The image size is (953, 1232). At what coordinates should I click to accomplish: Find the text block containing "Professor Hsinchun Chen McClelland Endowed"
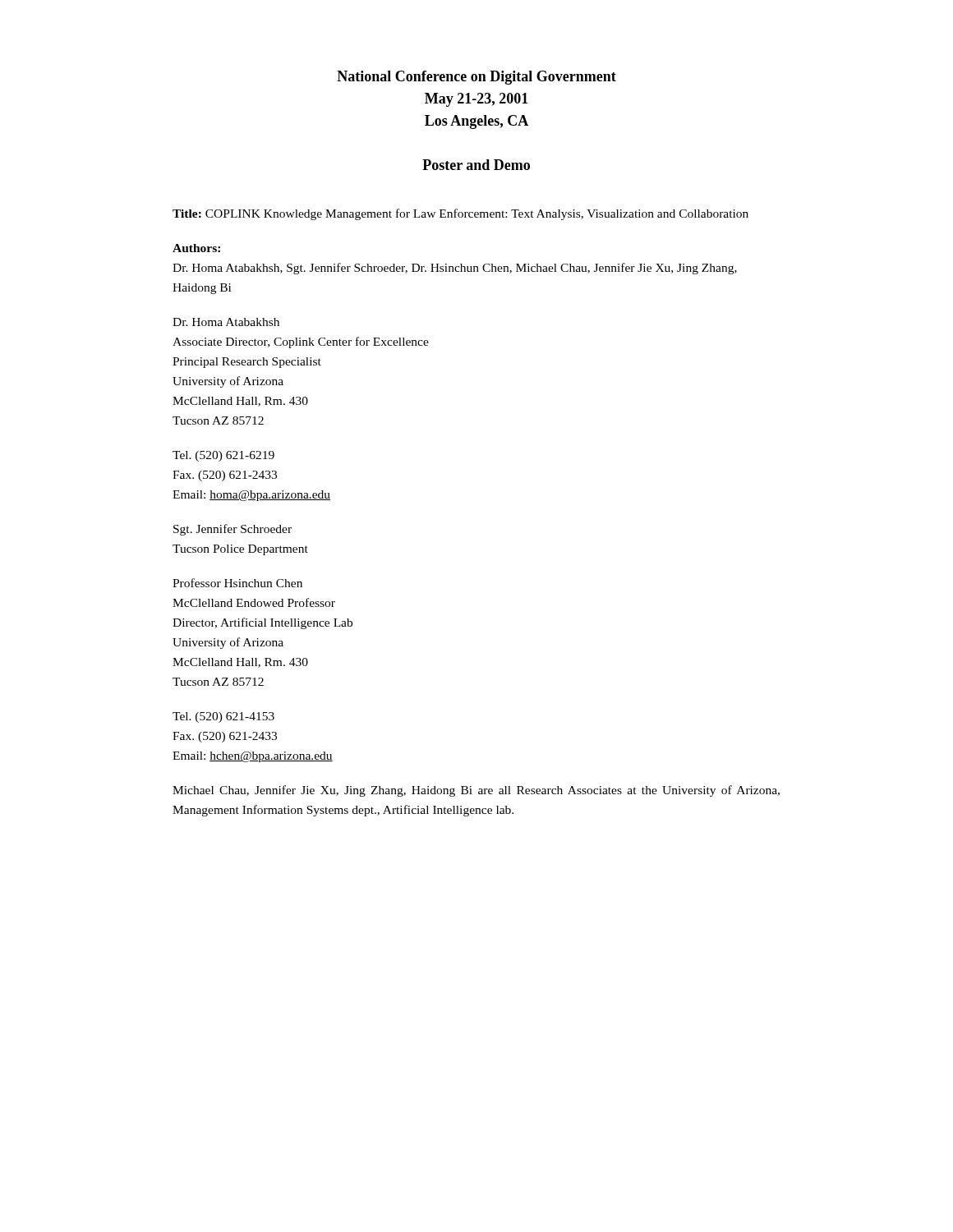tap(263, 632)
